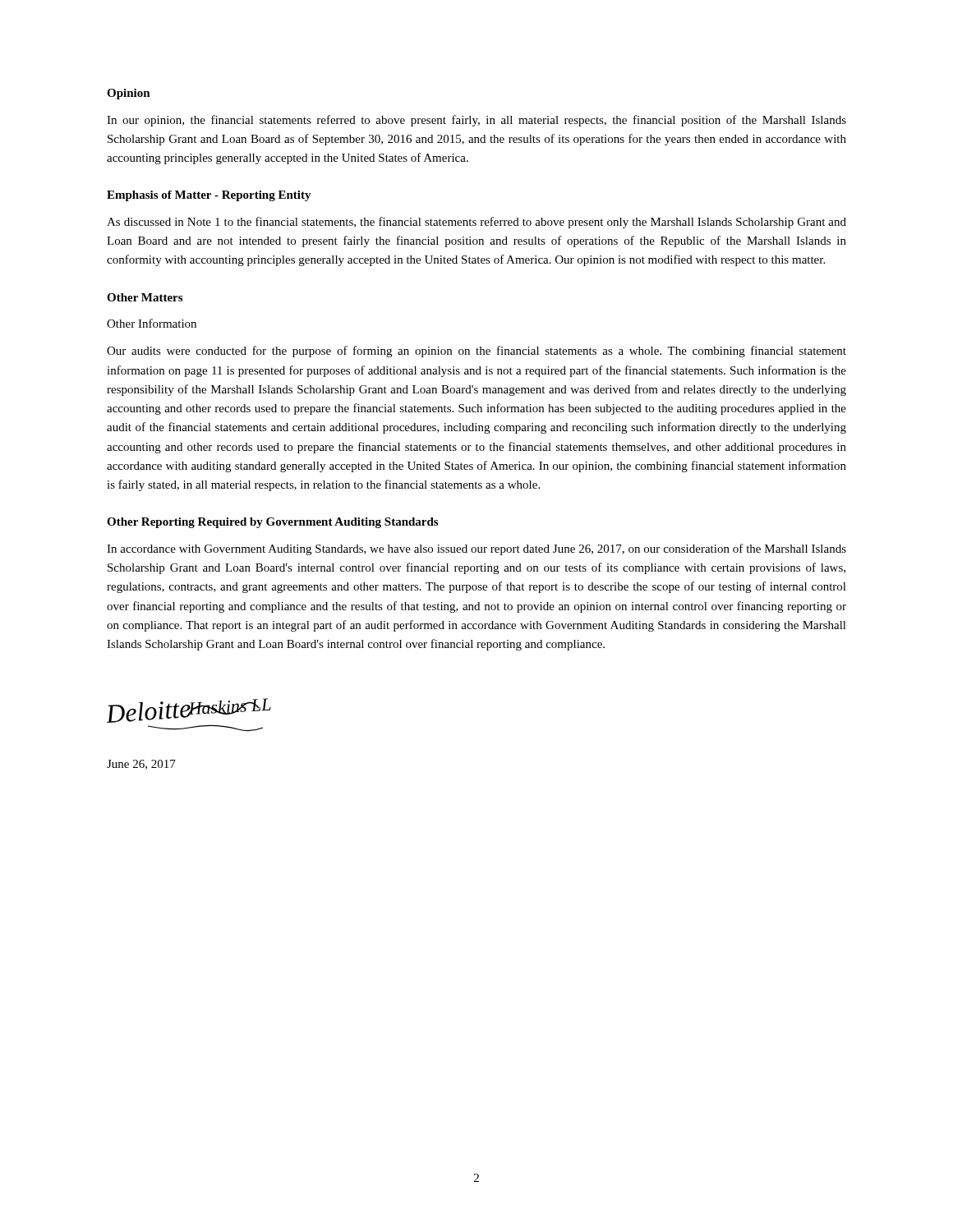Find the section header on this page that starts "Emphasis of Matter - Reporting"
This screenshot has height=1232, width=953.
tap(209, 195)
